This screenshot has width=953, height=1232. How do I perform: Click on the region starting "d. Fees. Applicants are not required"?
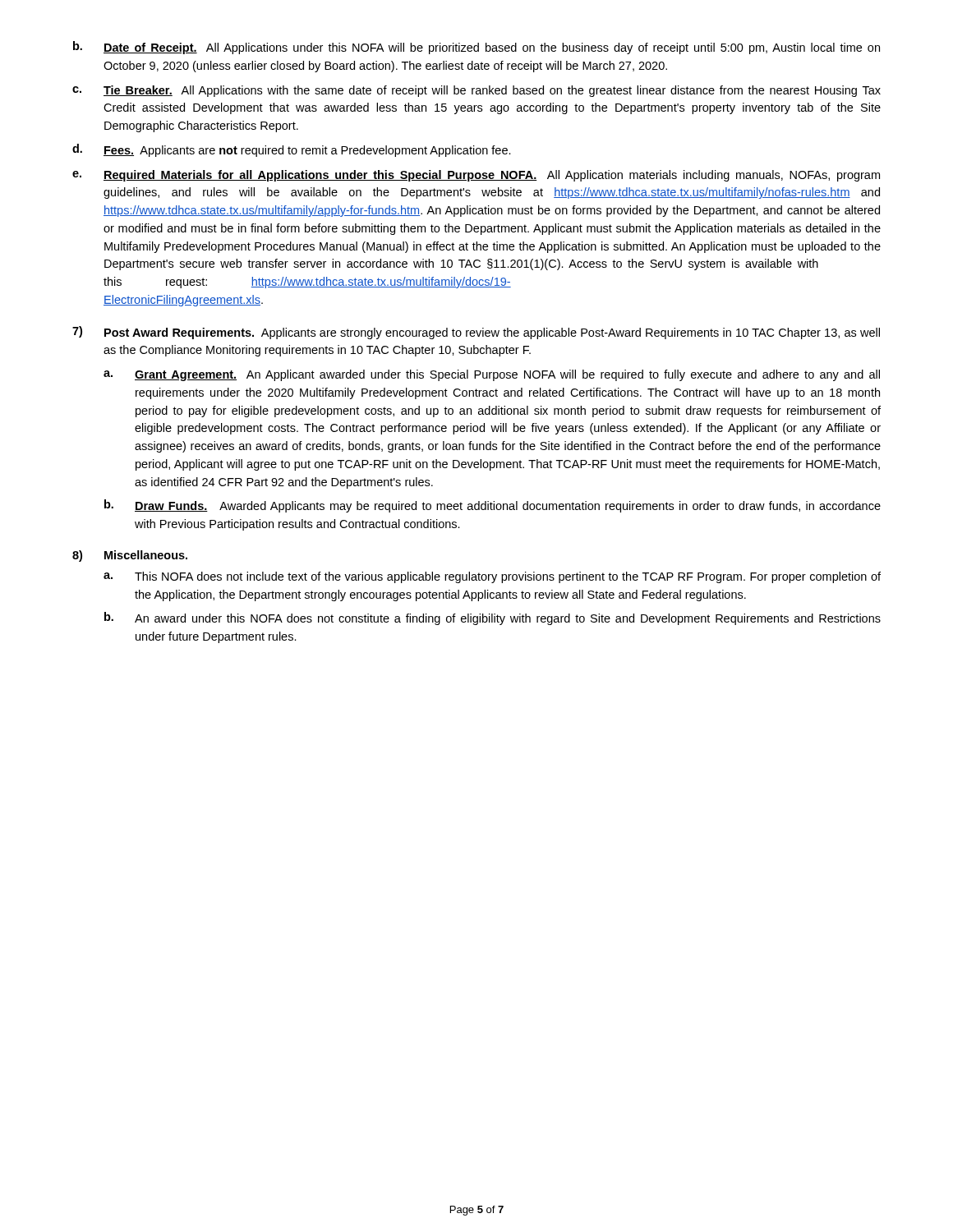pyautogui.click(x=476, y=151)
